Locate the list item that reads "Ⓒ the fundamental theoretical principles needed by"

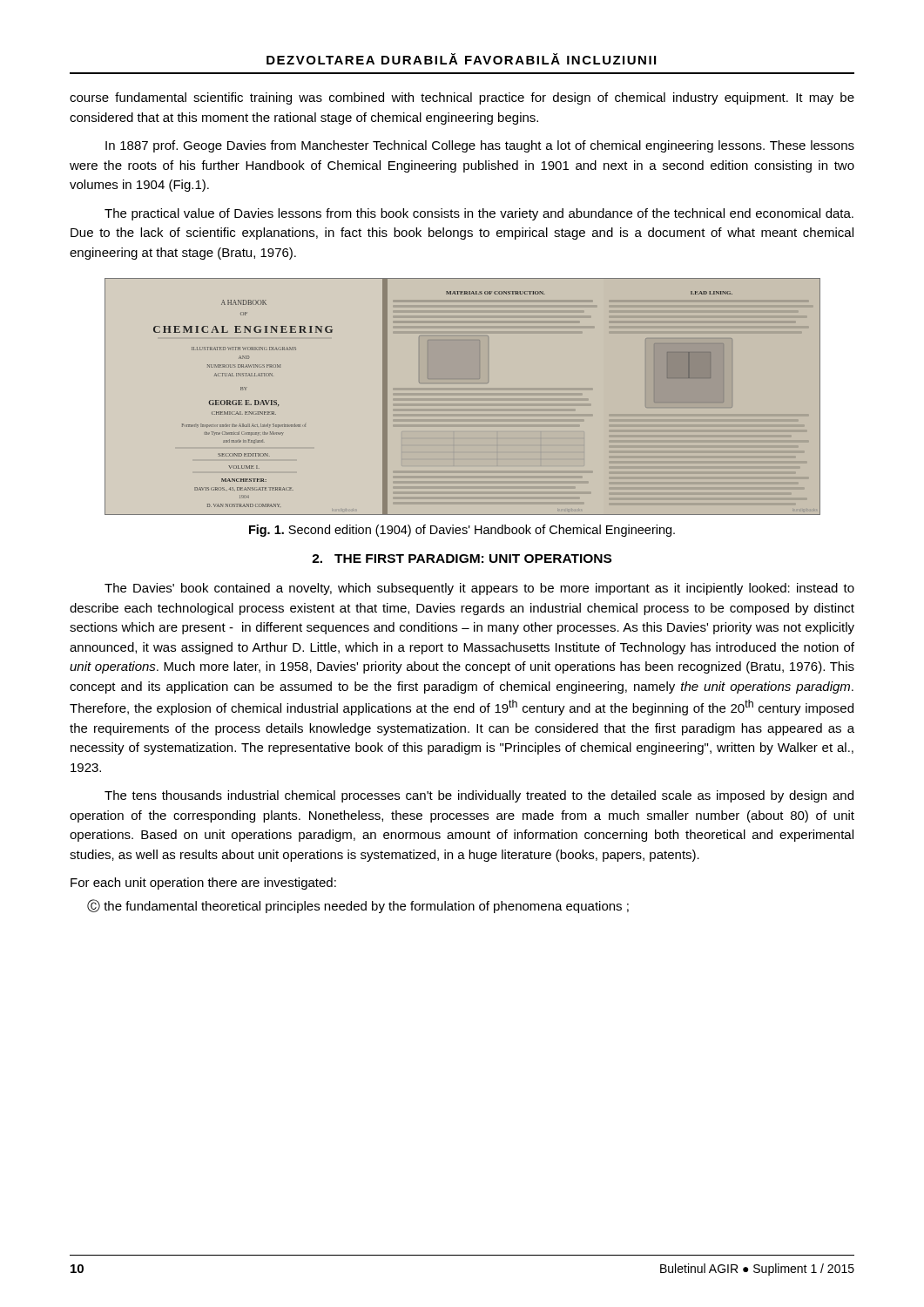(358, 905)
